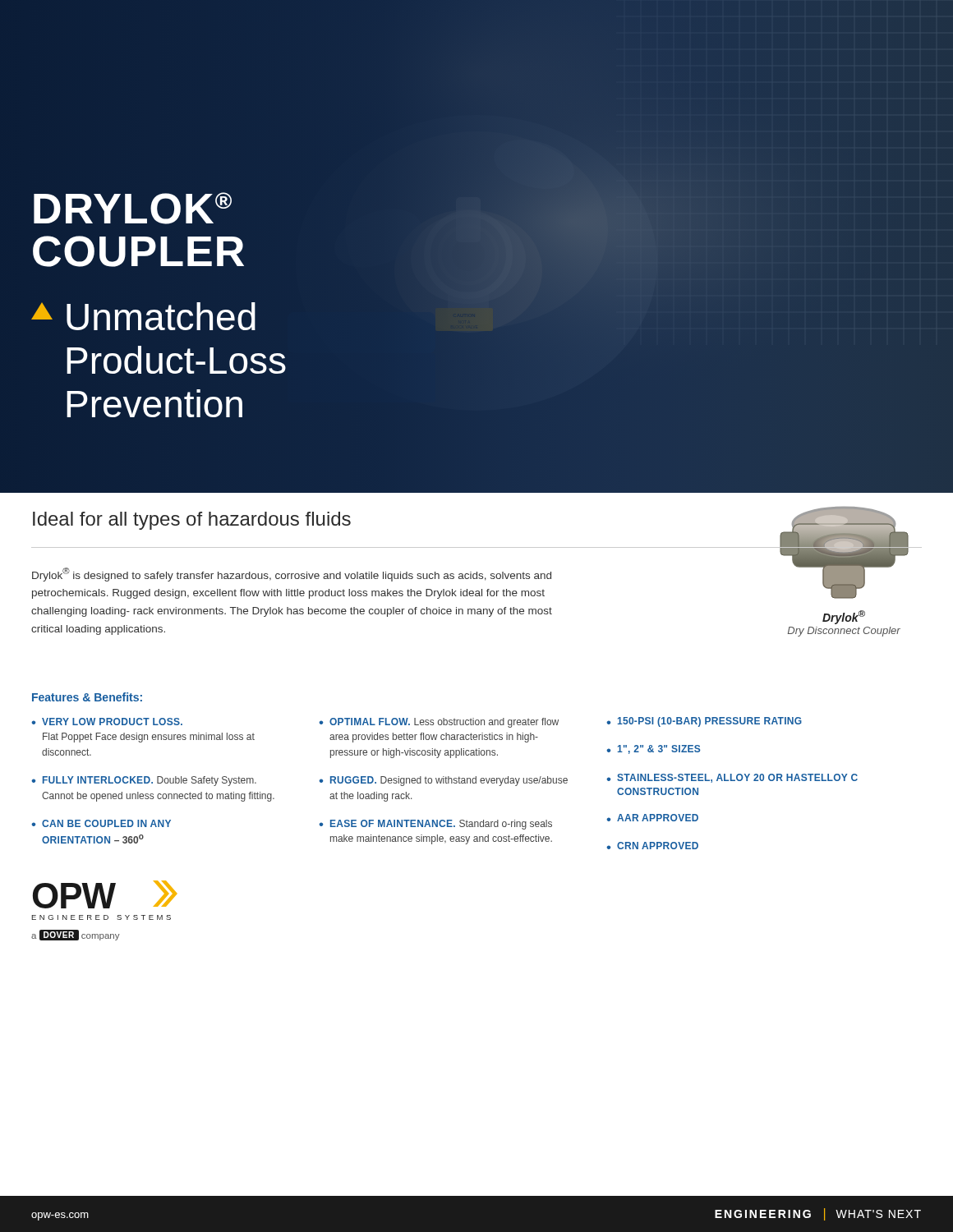The width and height of the screenshot is (953, 1232).
Task: Navigate to the text starting "Drylok® Dry Disconnect Coupler"
Action: 844,622
